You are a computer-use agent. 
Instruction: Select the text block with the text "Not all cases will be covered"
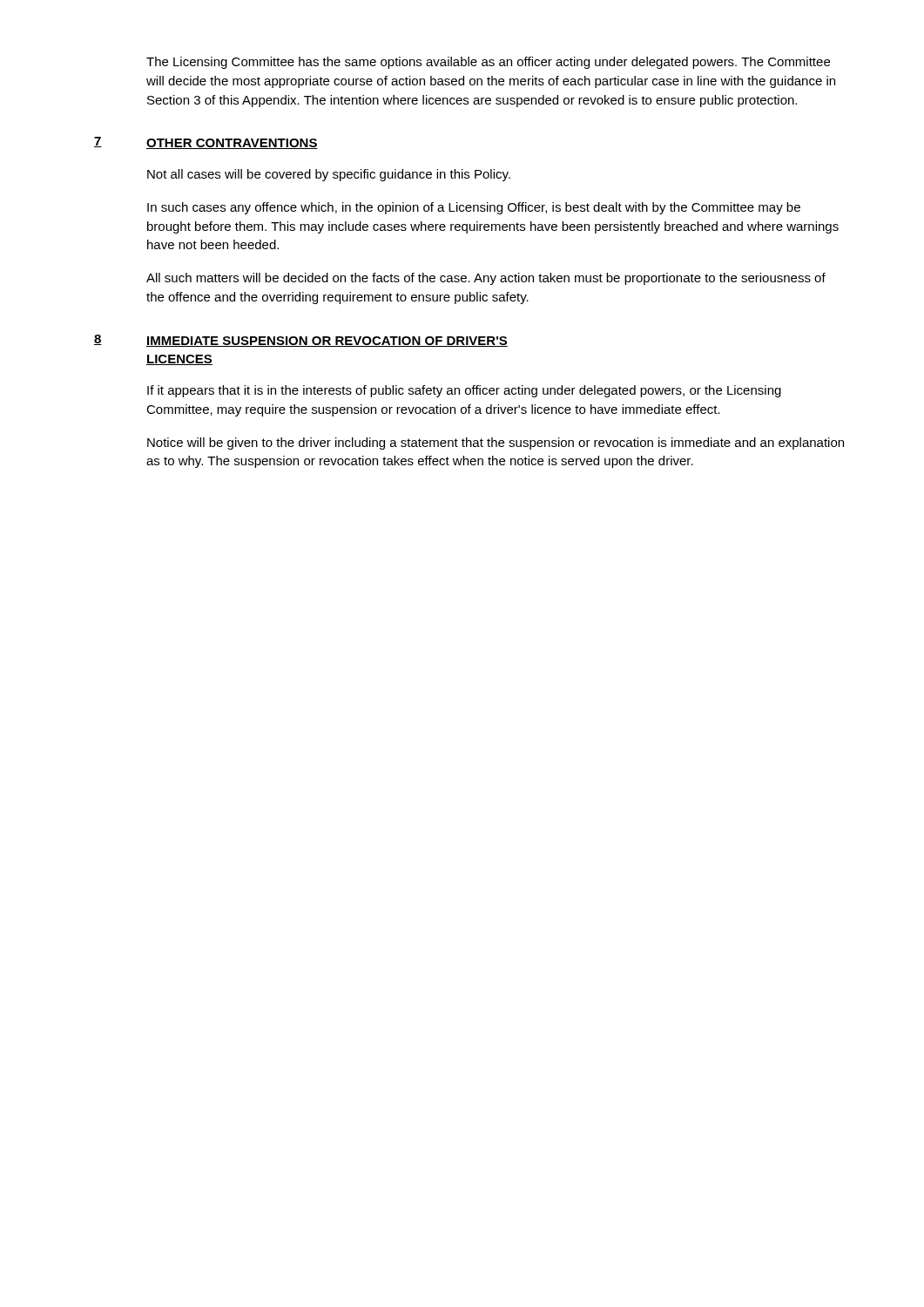(329, 174)
